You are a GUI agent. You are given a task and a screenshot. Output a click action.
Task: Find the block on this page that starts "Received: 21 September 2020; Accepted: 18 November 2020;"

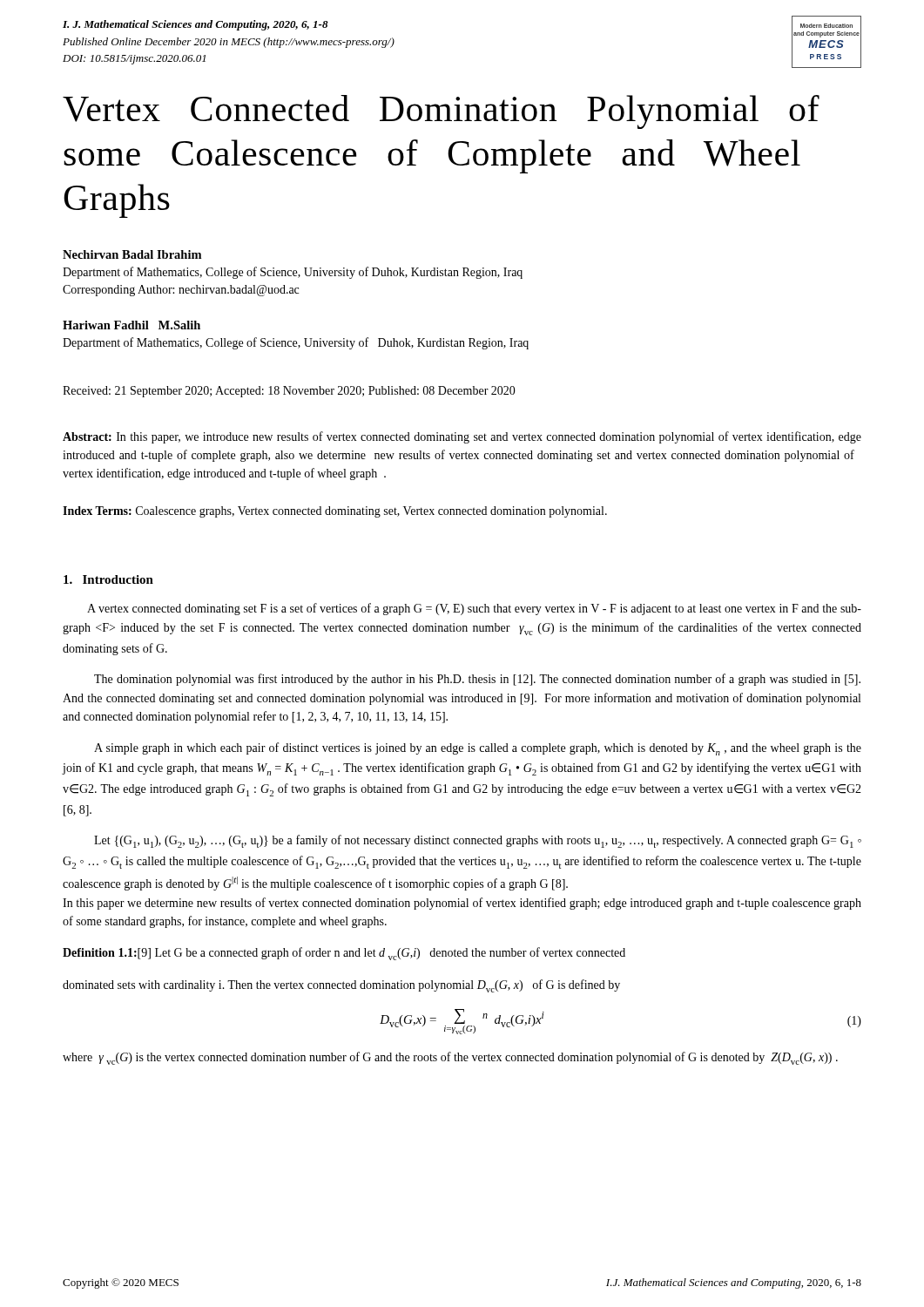pos(289,390)
